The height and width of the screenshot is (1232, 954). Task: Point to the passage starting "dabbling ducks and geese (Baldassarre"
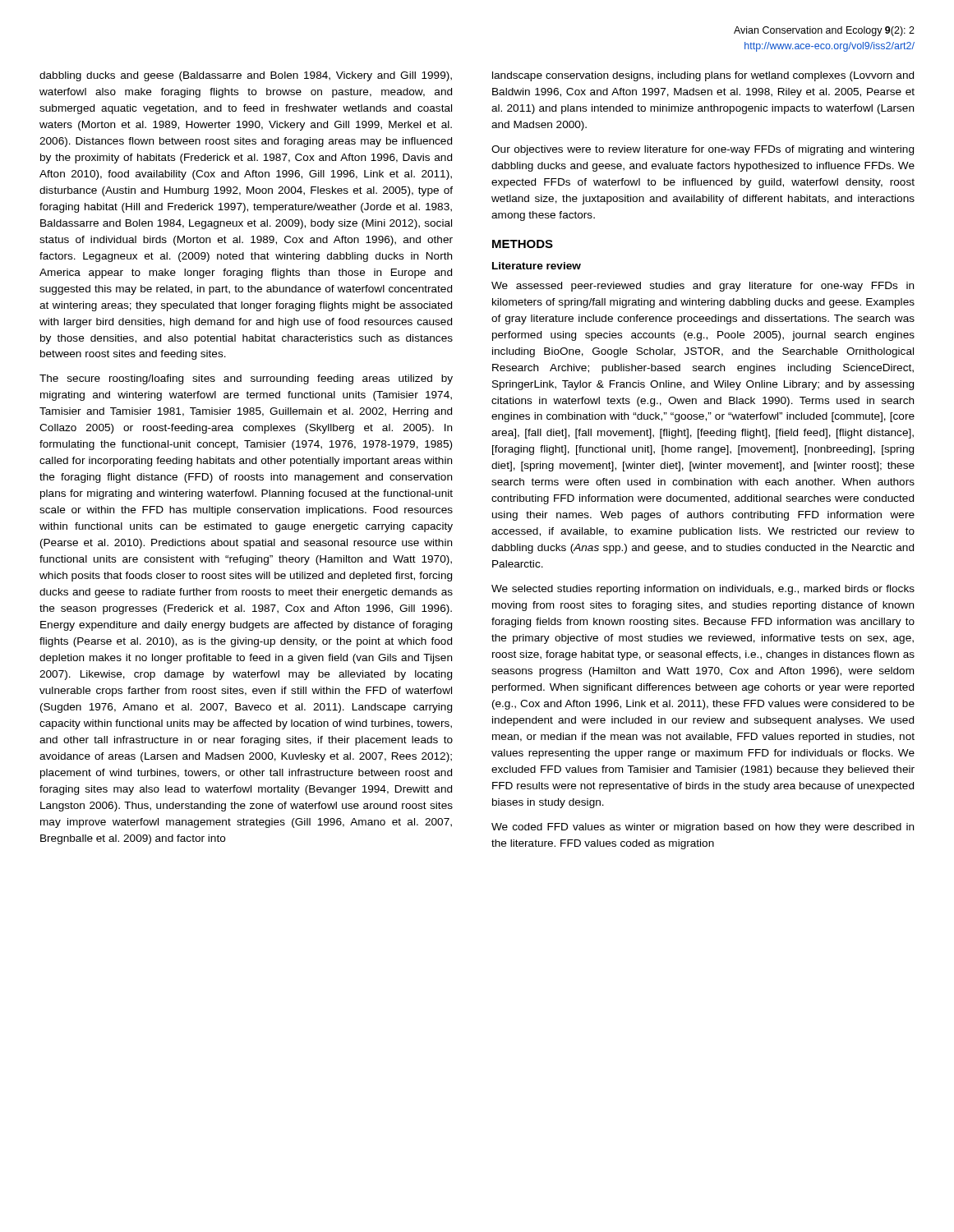click(x=246, y=215)
